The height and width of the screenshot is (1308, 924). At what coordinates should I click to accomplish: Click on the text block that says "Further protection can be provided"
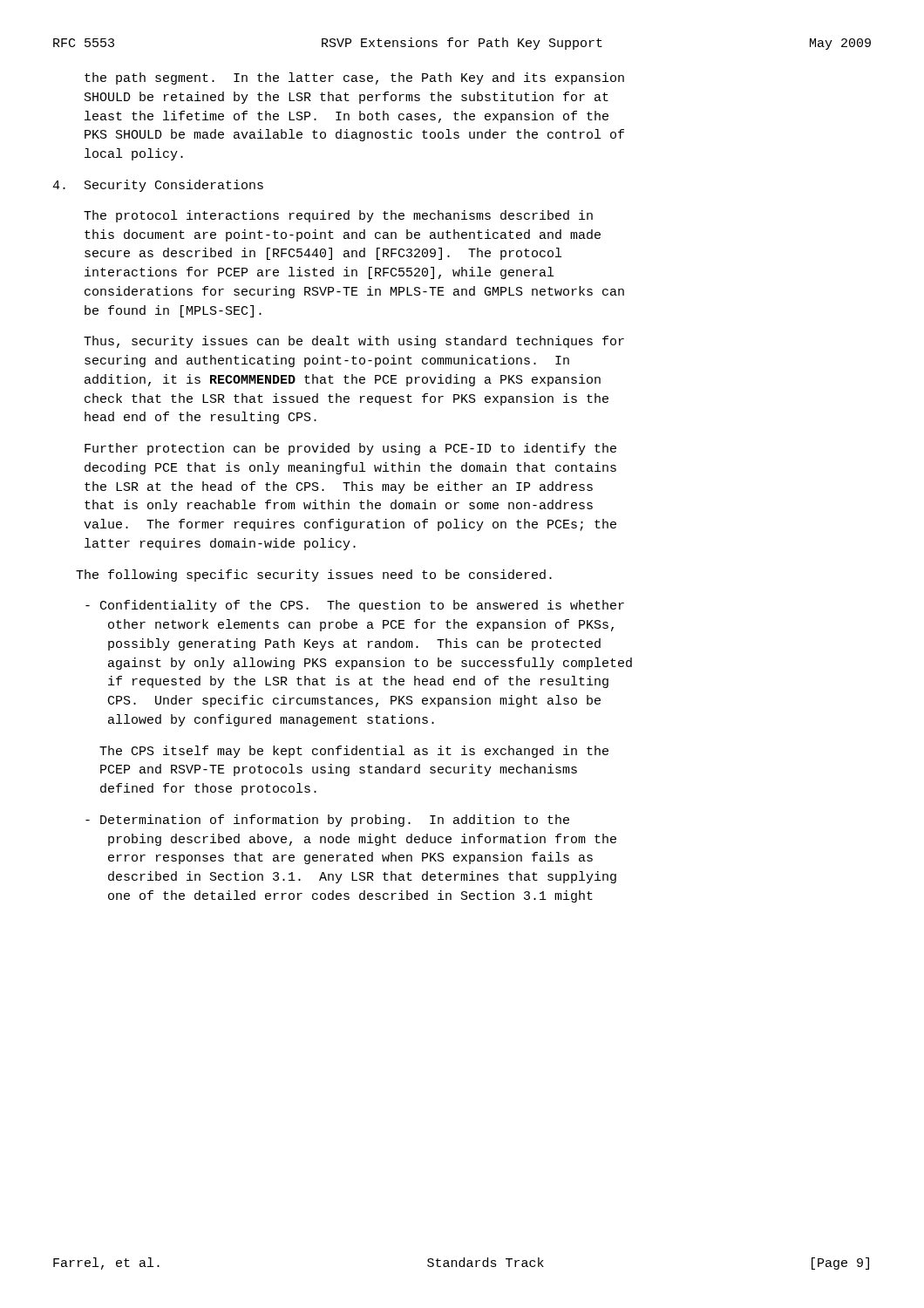click(x=350, y=497)
